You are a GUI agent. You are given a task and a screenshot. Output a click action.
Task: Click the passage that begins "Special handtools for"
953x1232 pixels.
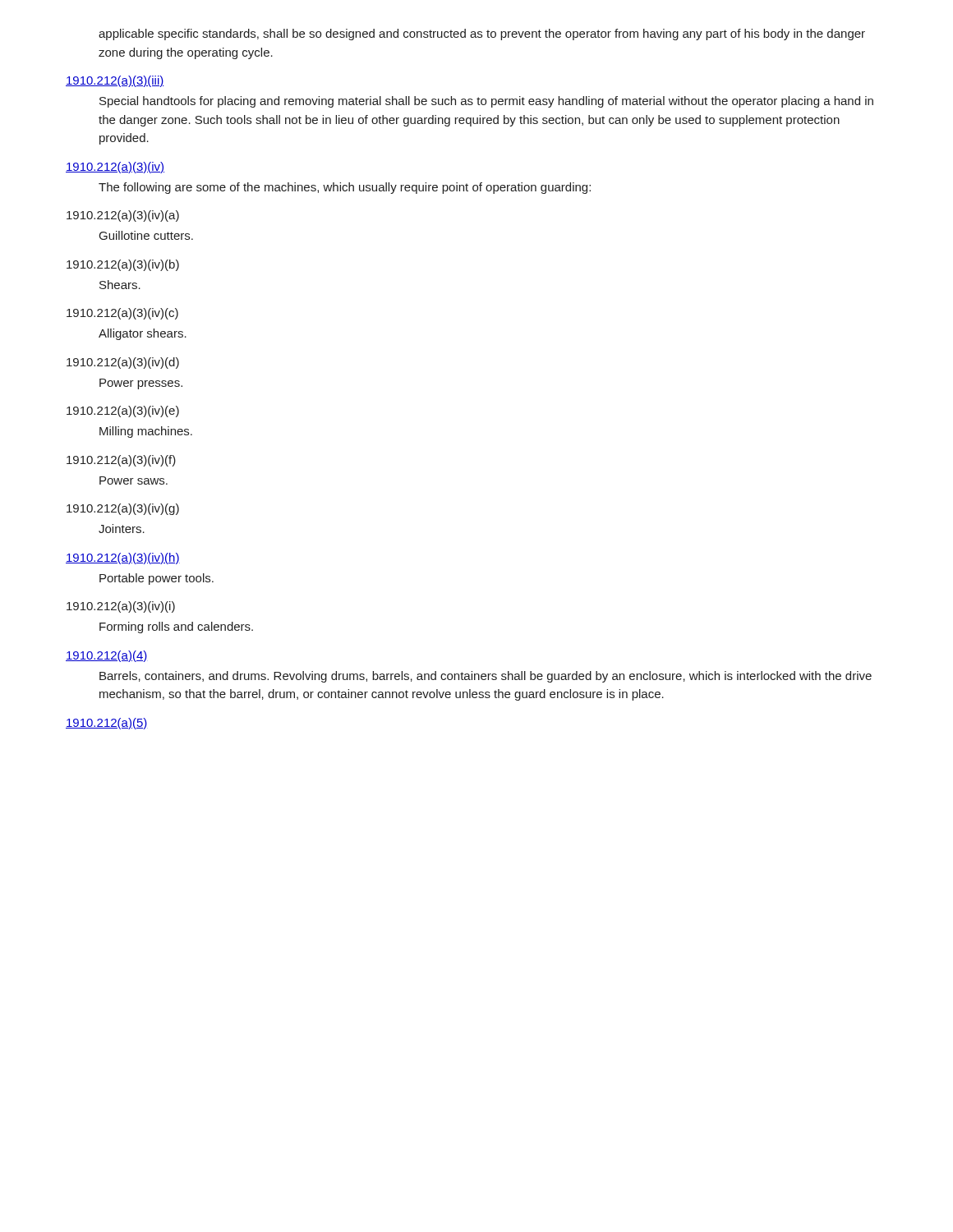point(486,119)
